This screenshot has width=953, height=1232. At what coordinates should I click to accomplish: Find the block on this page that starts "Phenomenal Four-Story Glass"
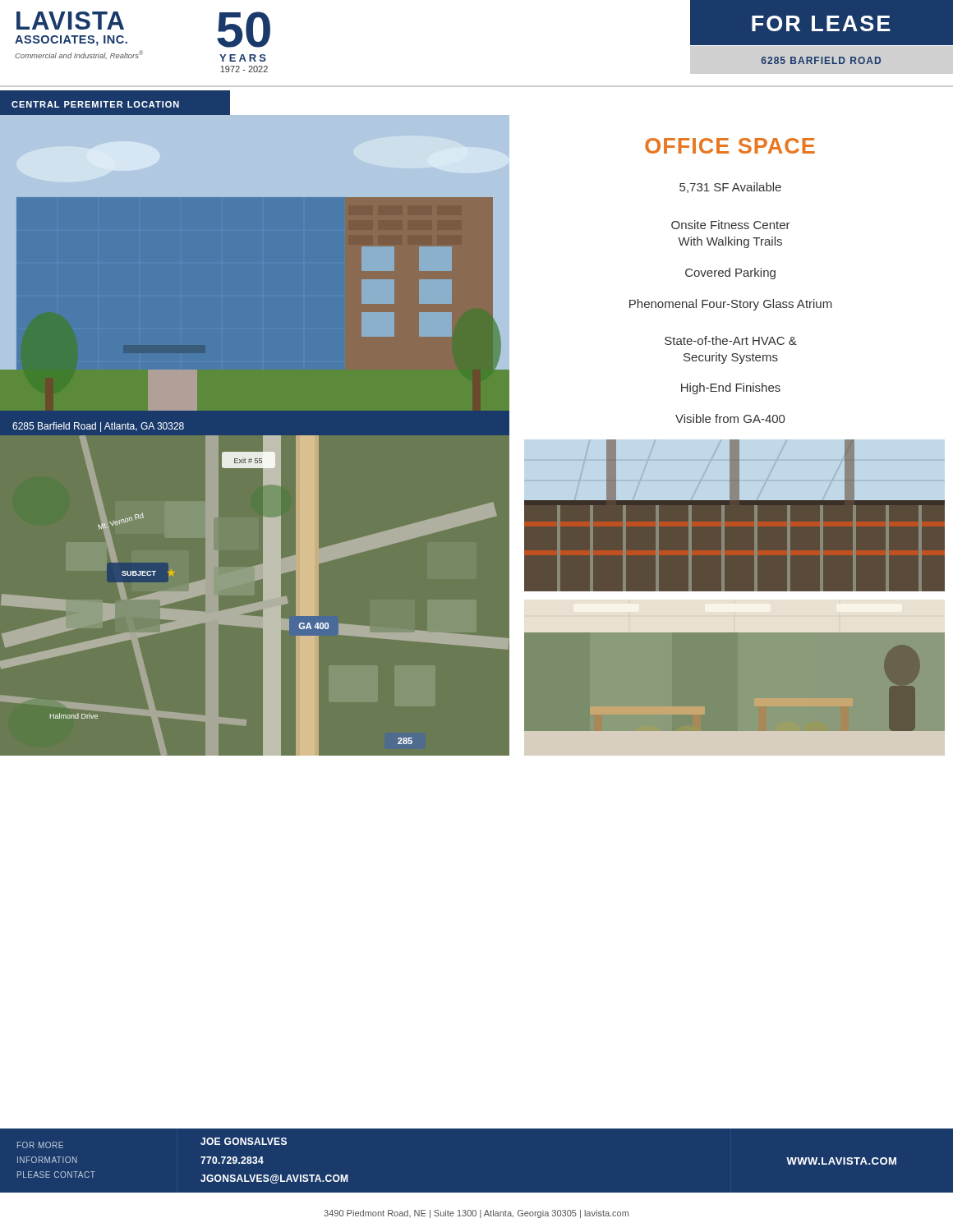click(730, 304)
